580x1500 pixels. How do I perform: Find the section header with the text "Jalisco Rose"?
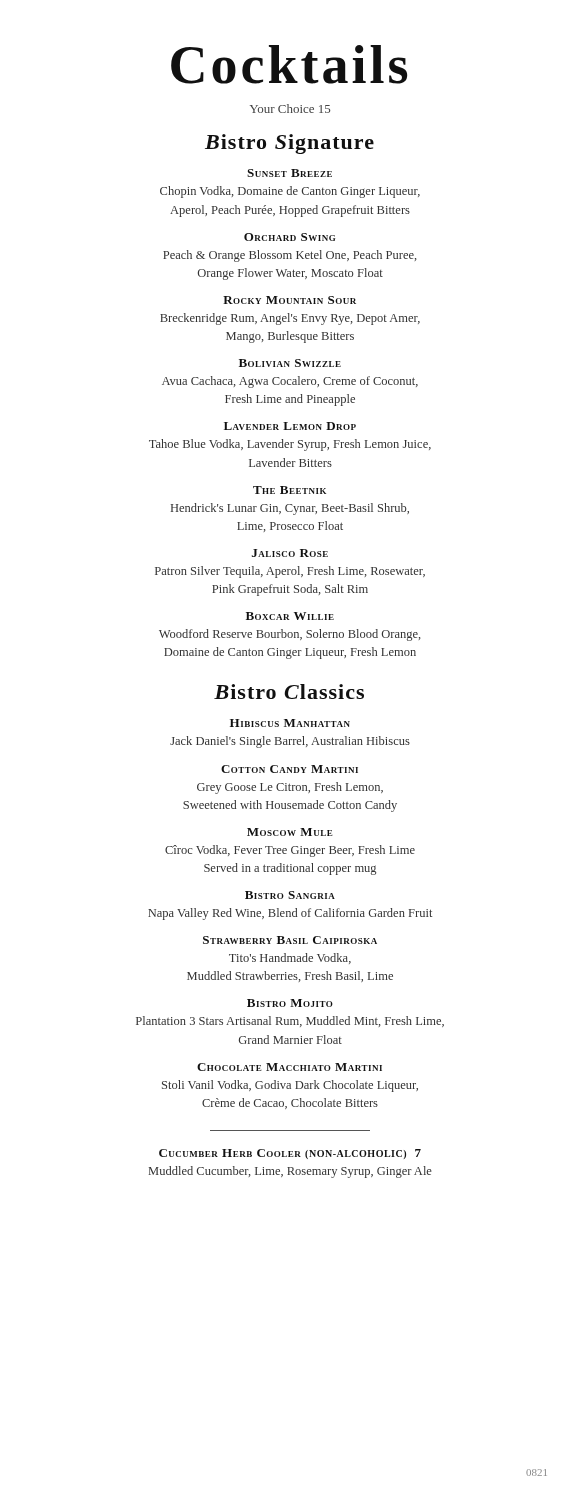coord(290,553)
